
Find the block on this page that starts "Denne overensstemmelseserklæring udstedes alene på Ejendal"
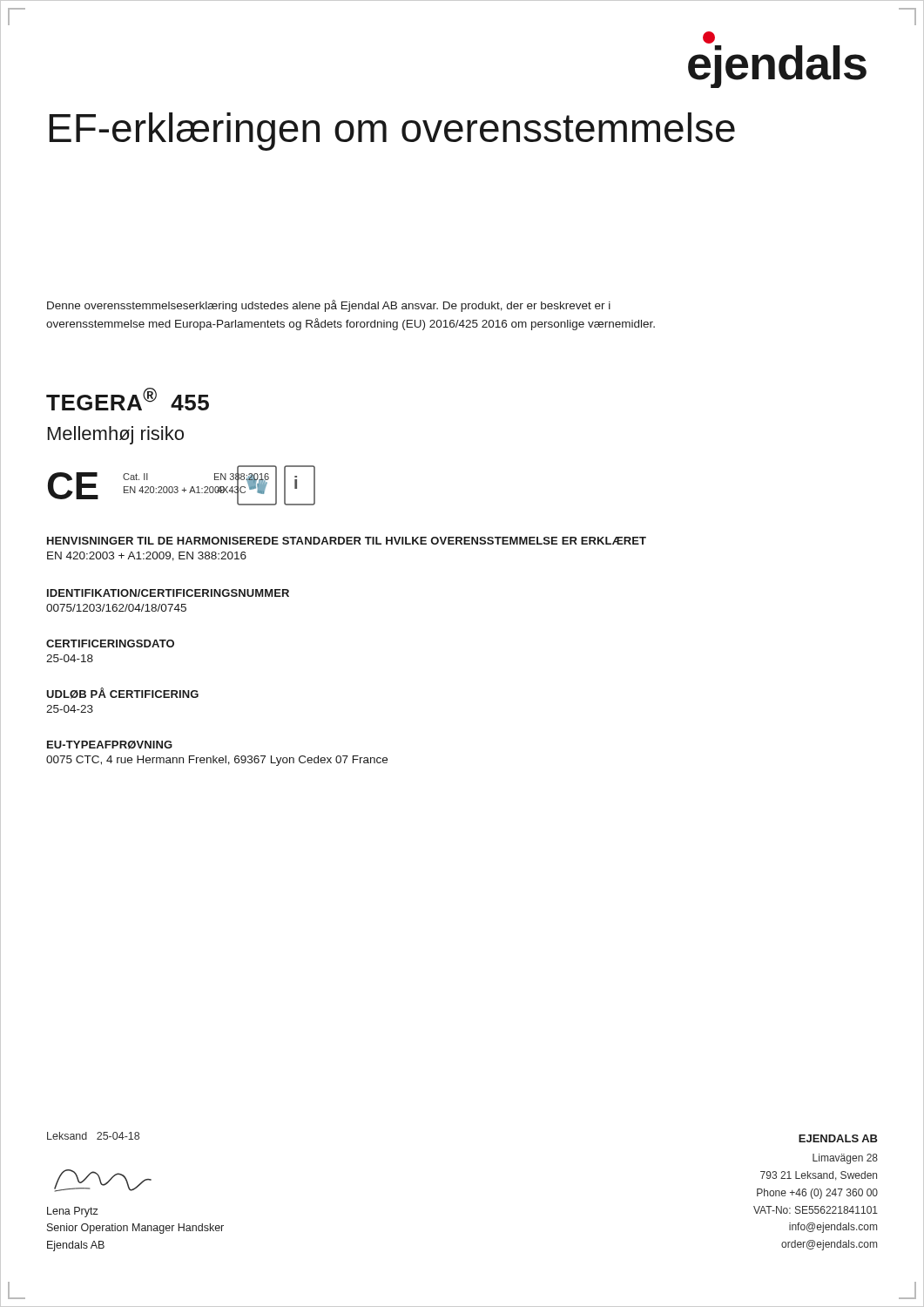(x=351, y=315)
